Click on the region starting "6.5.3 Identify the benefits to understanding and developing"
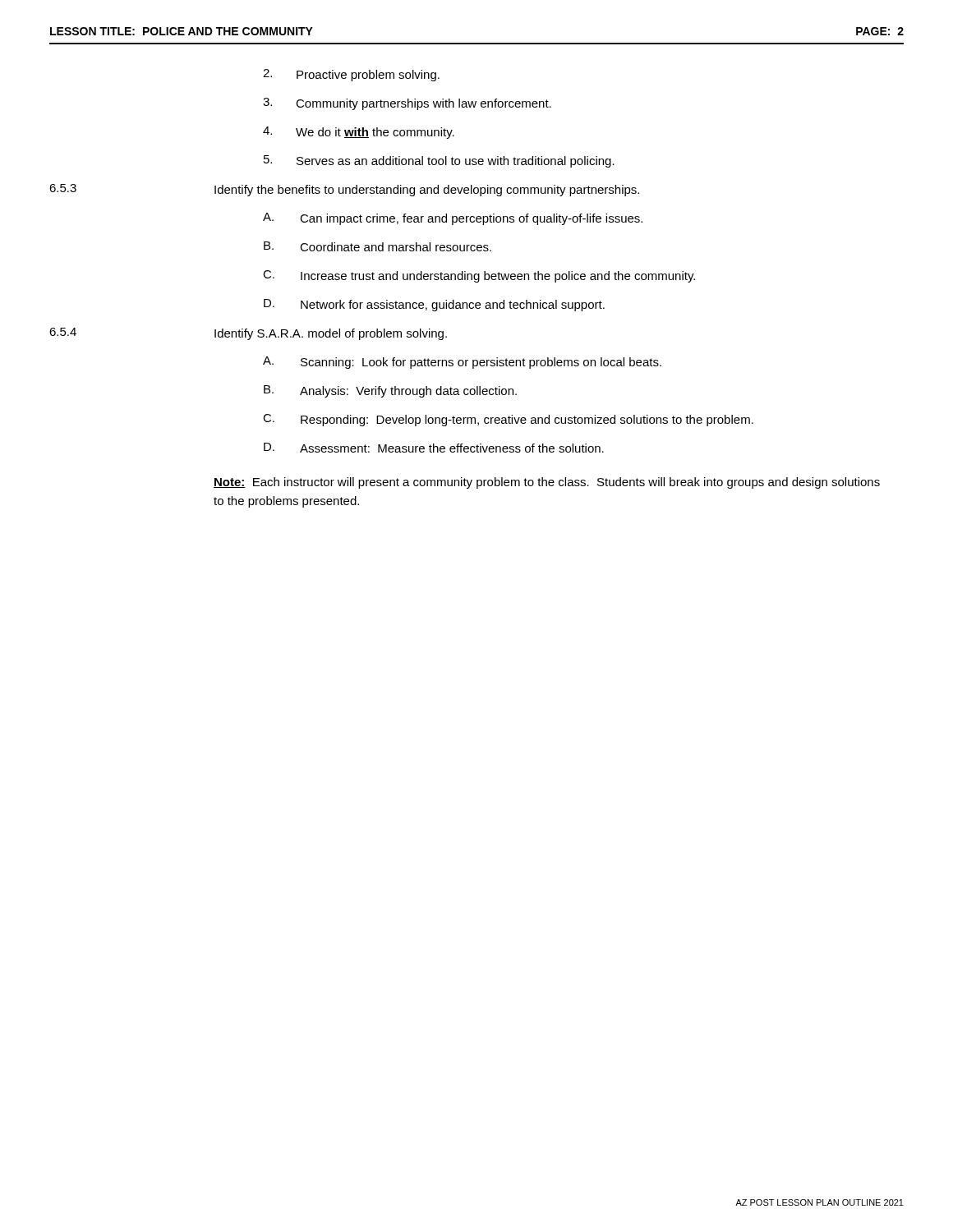The width and height of the screenshot is (953, 1232). pos(476,189)
